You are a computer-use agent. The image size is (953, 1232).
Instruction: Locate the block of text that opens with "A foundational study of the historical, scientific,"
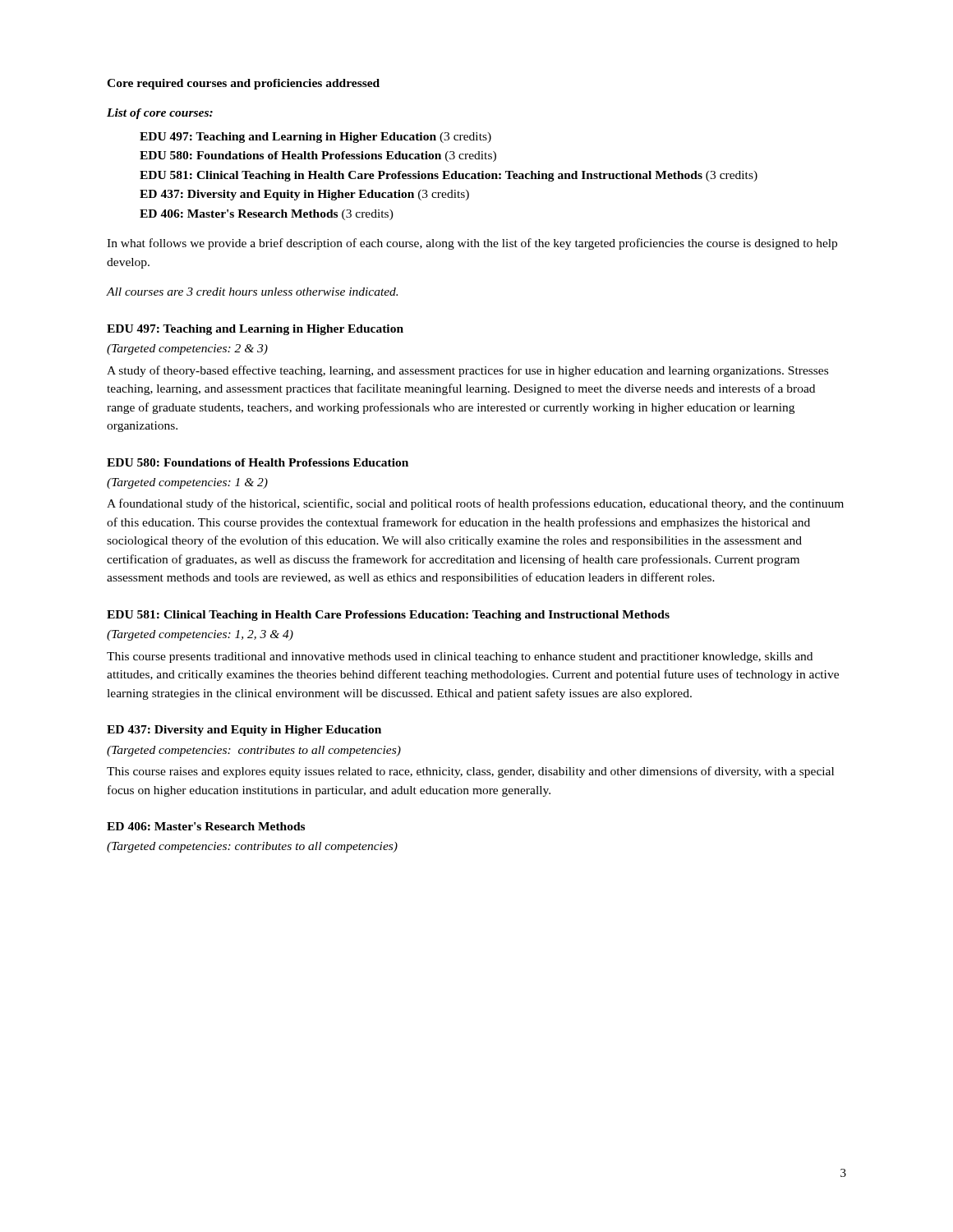[x=475, y=540]
